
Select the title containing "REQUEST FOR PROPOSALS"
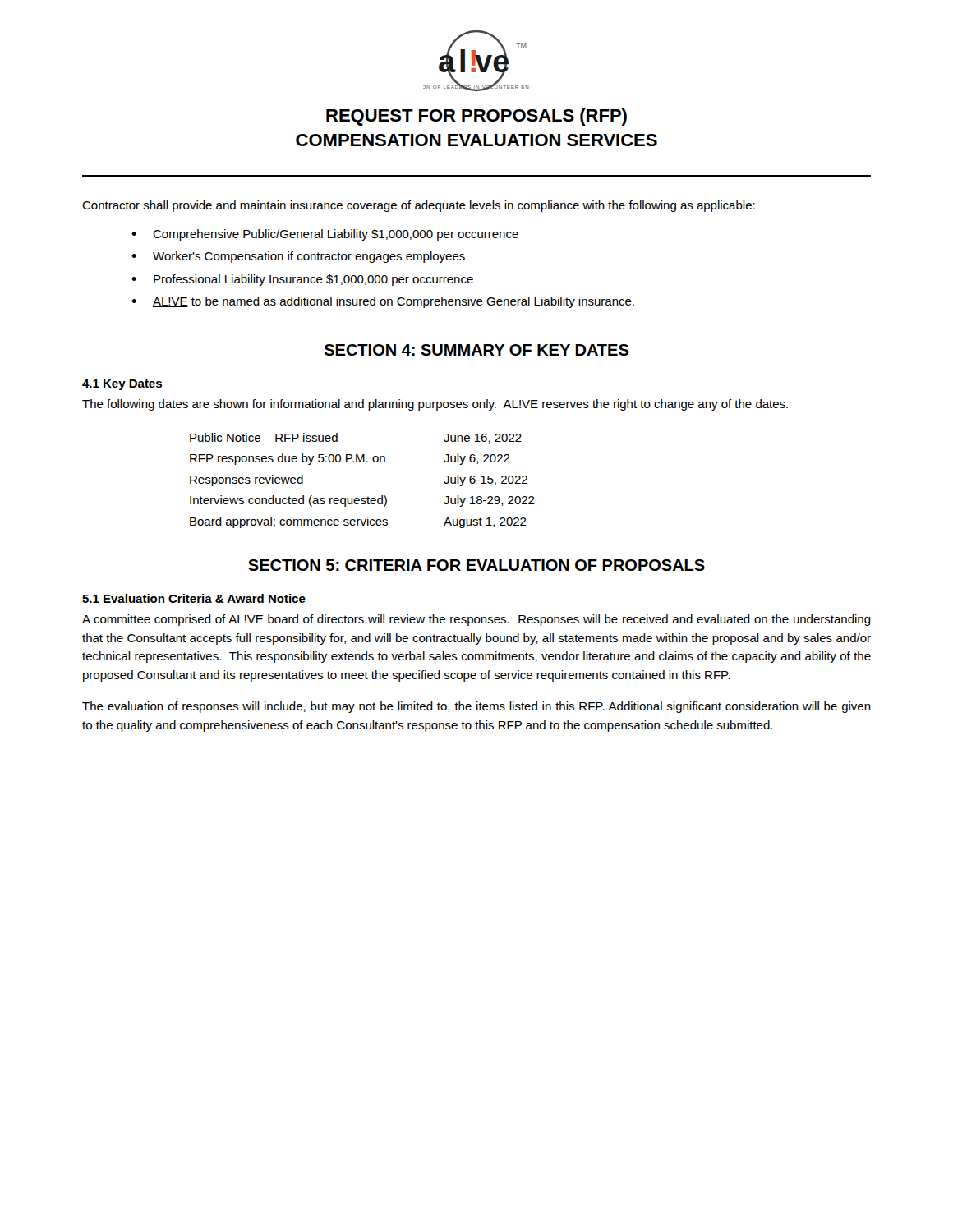[476, 128]
